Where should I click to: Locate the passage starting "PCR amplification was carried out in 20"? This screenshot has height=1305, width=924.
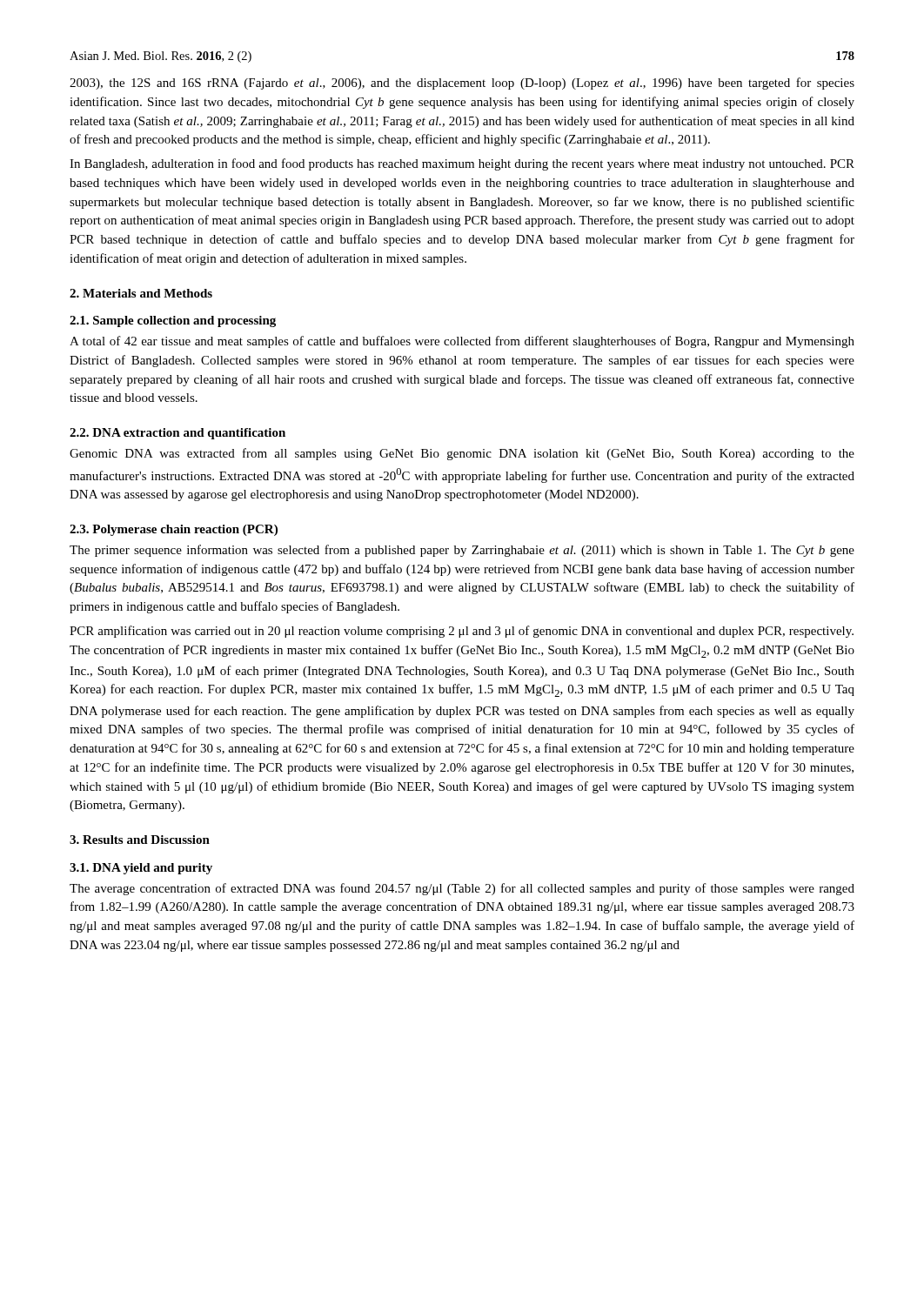462,718
